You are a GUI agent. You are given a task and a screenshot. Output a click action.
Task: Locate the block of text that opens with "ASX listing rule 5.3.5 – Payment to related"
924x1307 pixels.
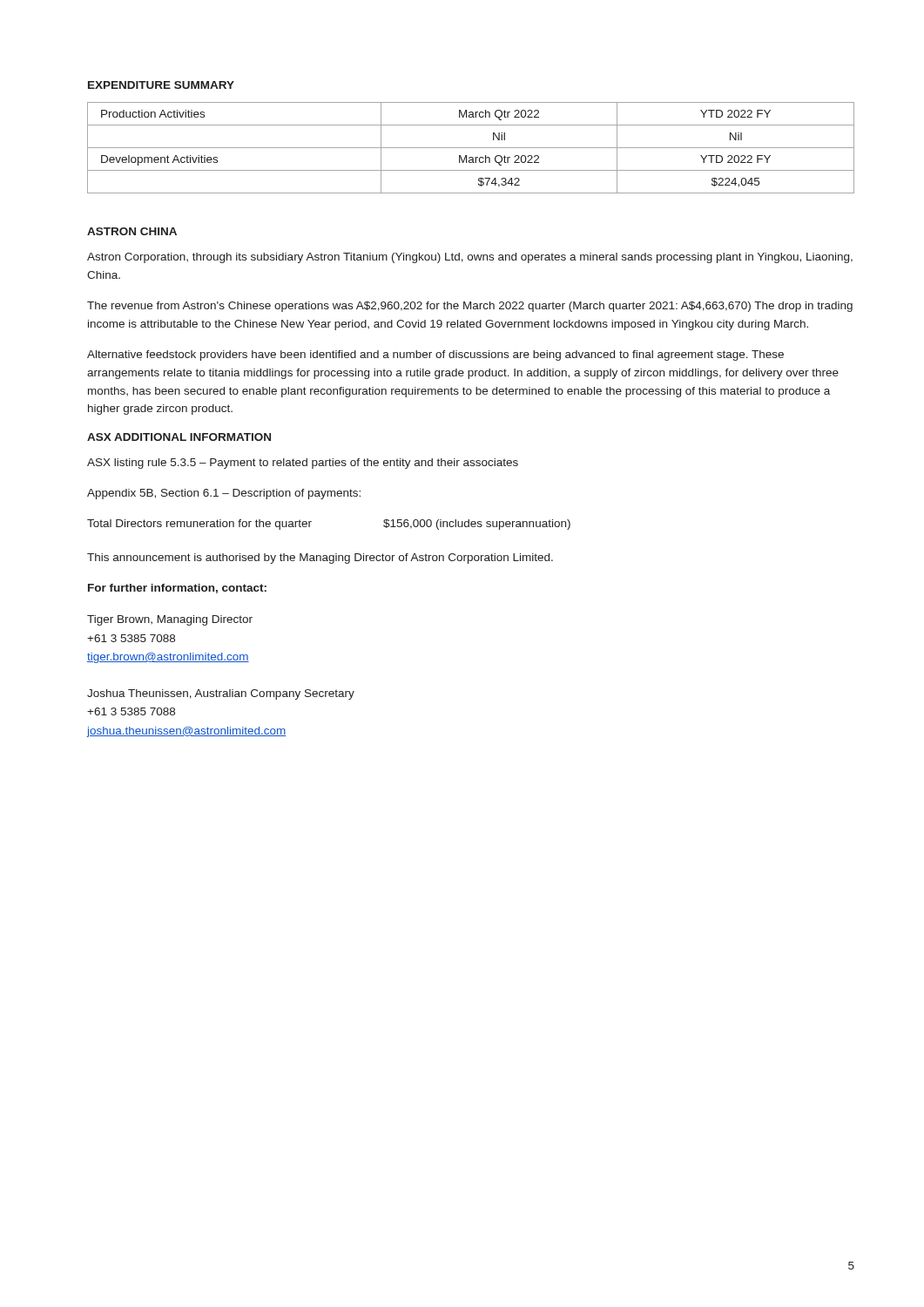pos(303,463)
